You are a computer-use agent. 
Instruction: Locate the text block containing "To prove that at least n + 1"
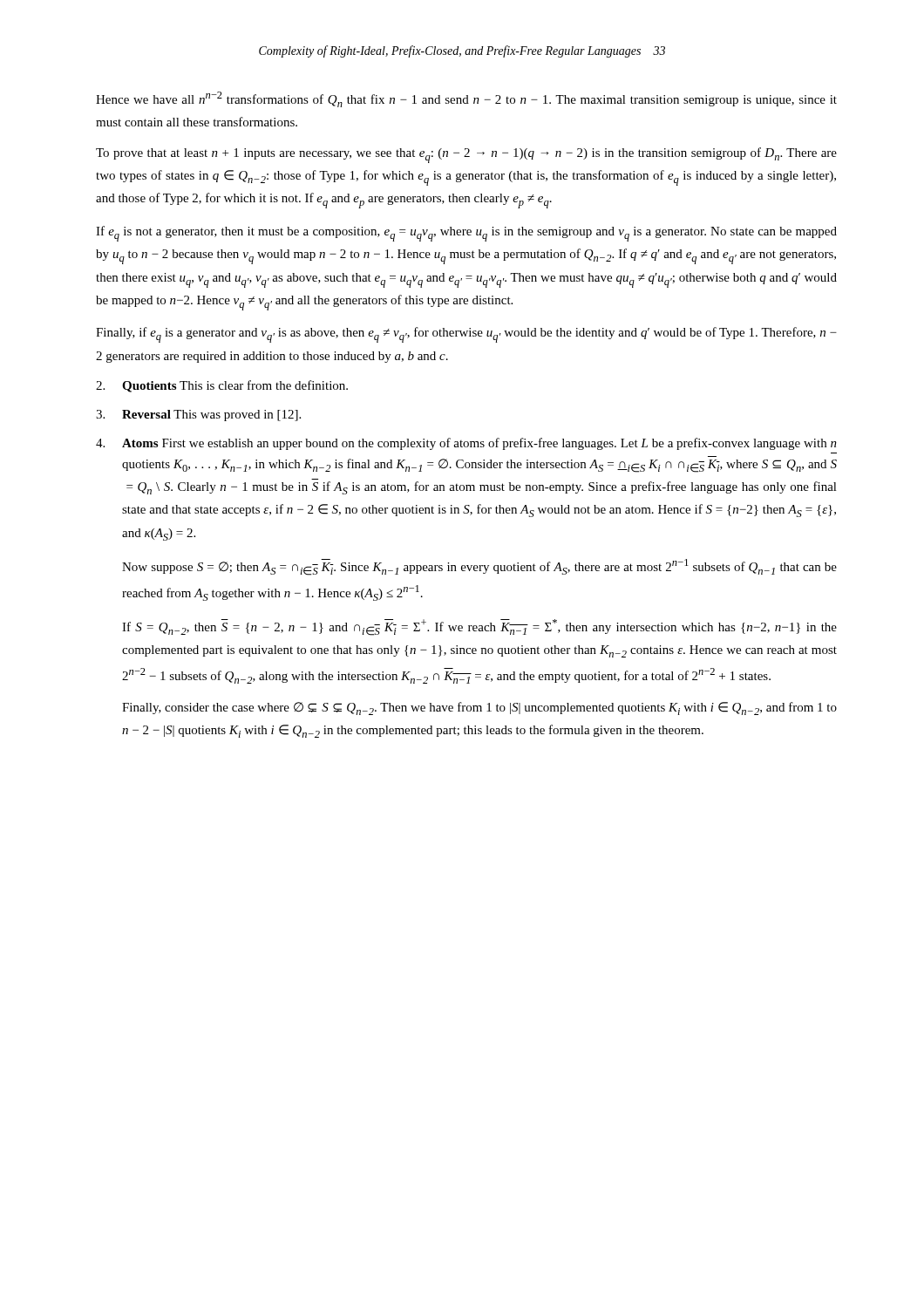[466, 177]
